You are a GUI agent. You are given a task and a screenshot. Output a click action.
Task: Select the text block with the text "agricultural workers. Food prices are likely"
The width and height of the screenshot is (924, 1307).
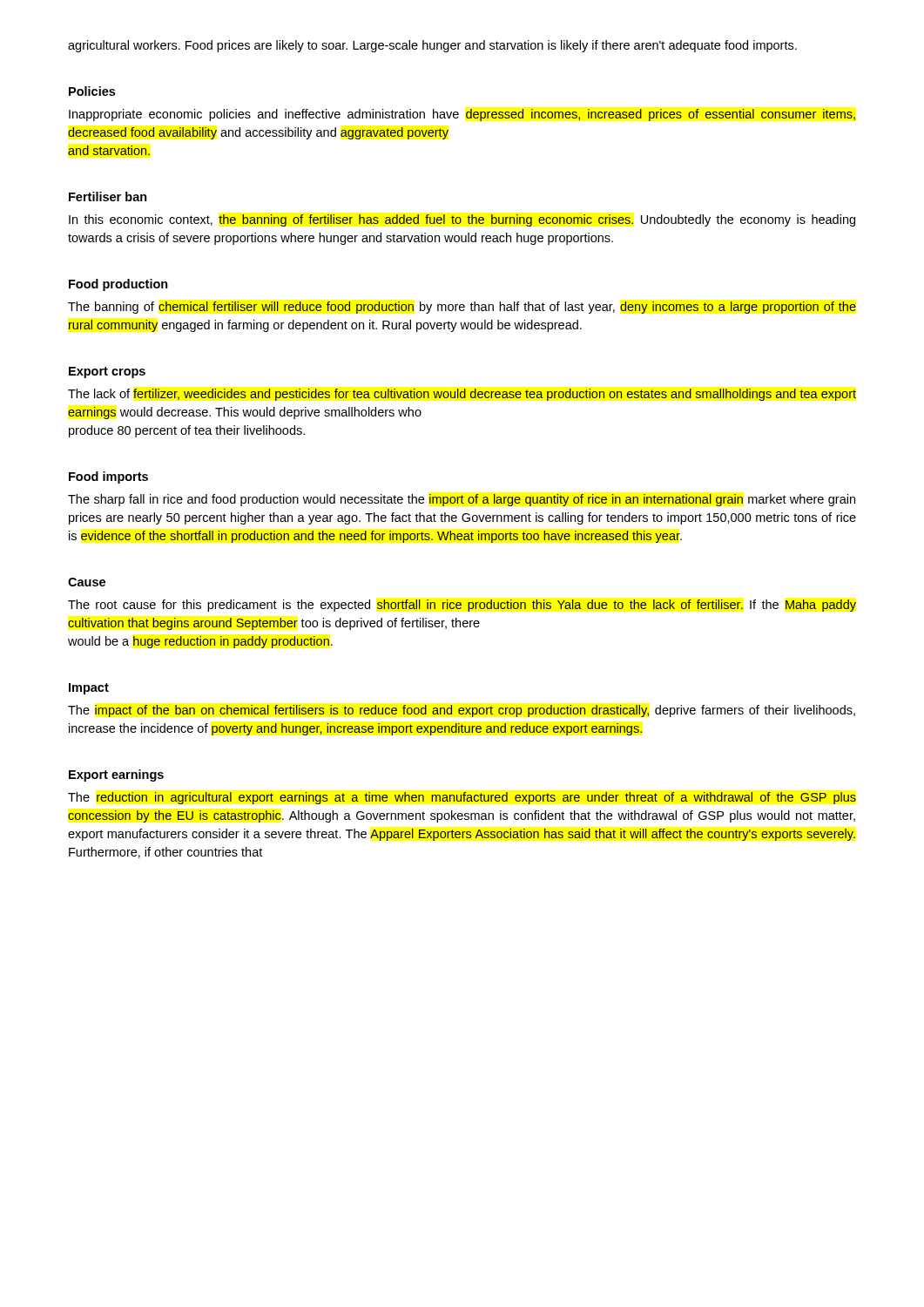click(433, 45)
